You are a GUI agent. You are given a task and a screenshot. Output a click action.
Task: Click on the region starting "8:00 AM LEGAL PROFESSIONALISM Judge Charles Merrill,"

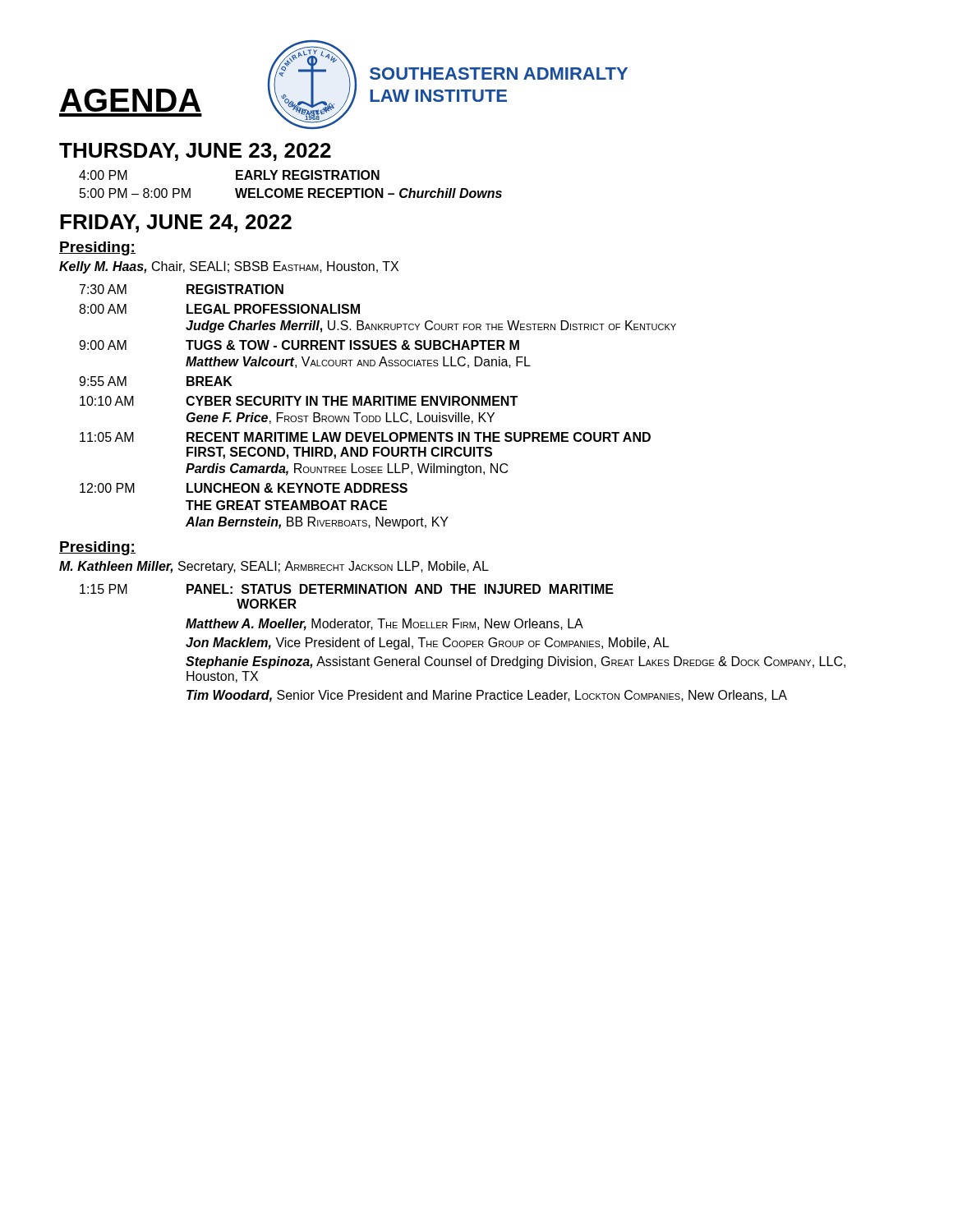tap(476, 318)
